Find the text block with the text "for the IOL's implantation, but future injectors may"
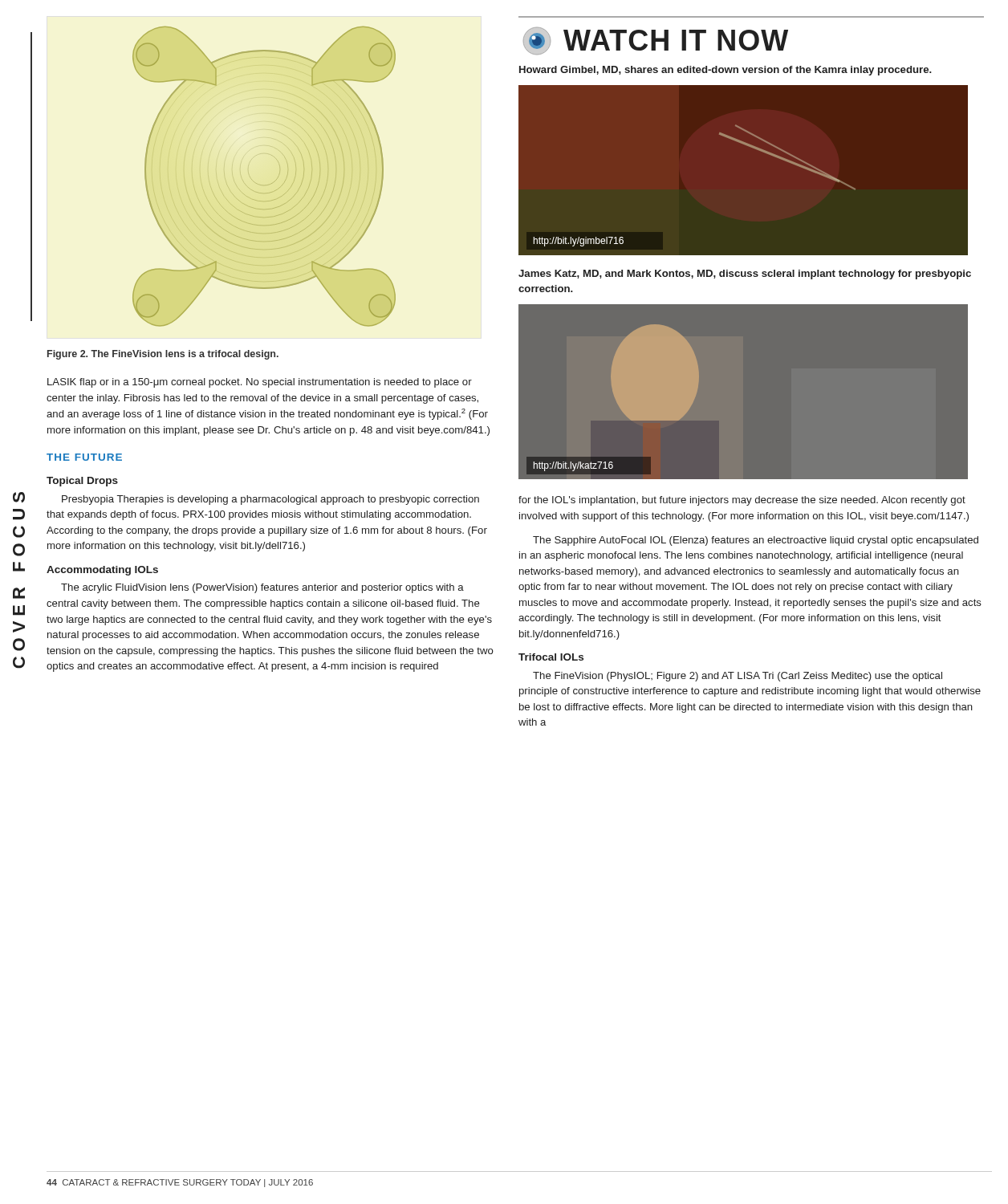Screen dimensions: 1204x1008 point(744,508)
